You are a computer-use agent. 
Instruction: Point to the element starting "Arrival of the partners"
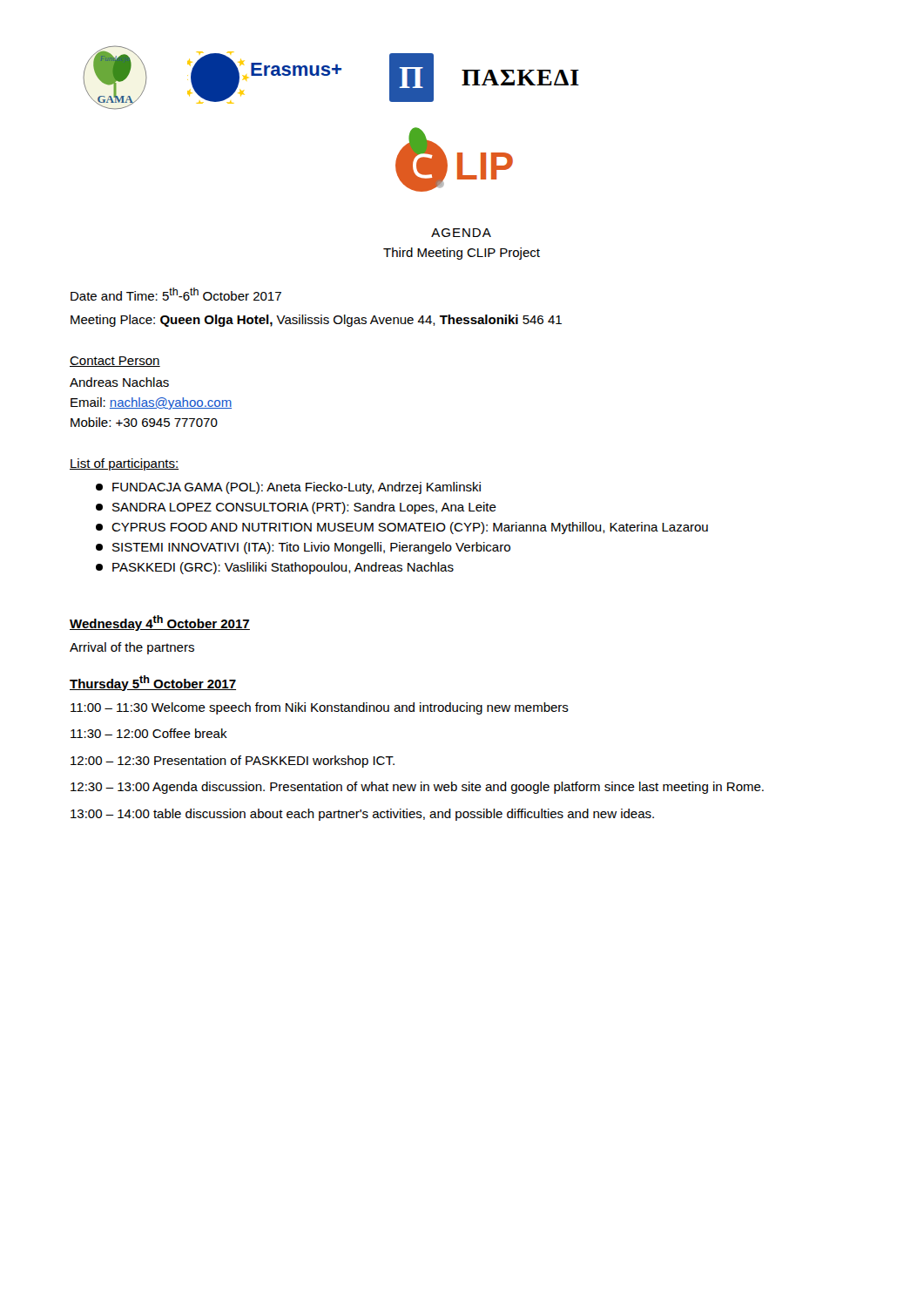(132, 647)
